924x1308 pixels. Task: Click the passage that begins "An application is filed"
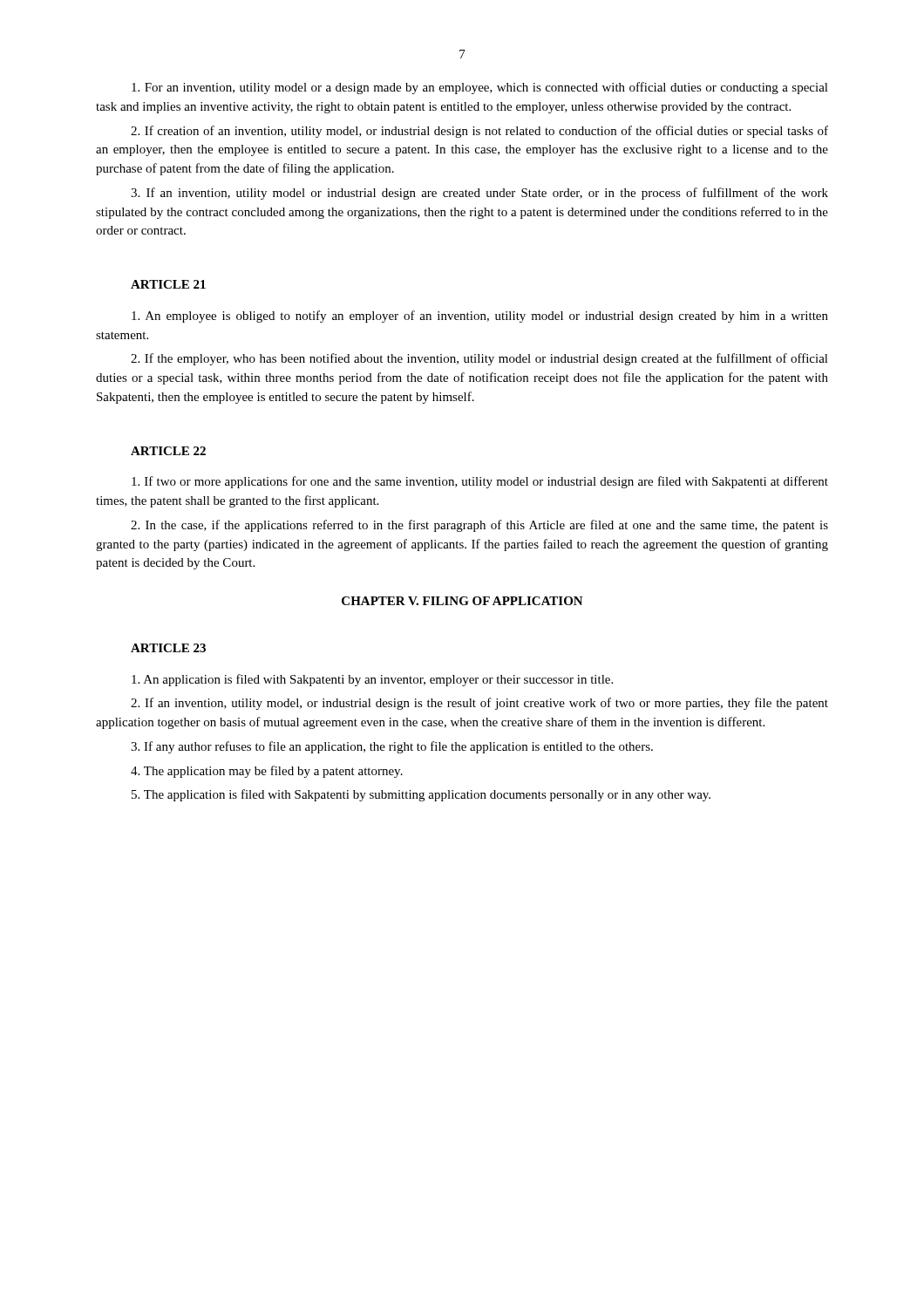point(372,679)
